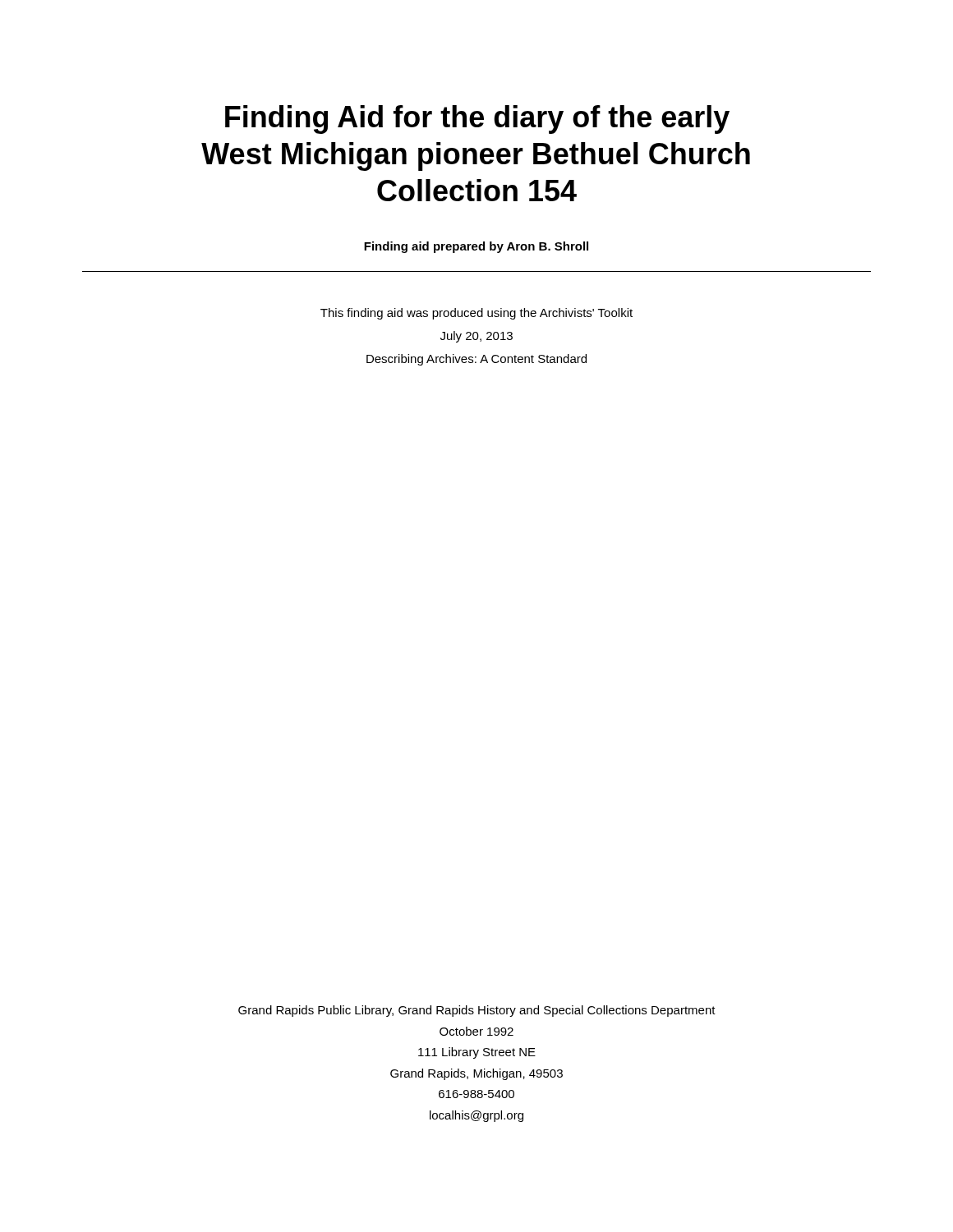
Task: Select the region starting "Grand Rapids Public Library, Grand Rapids History"
Action: 476,1062
